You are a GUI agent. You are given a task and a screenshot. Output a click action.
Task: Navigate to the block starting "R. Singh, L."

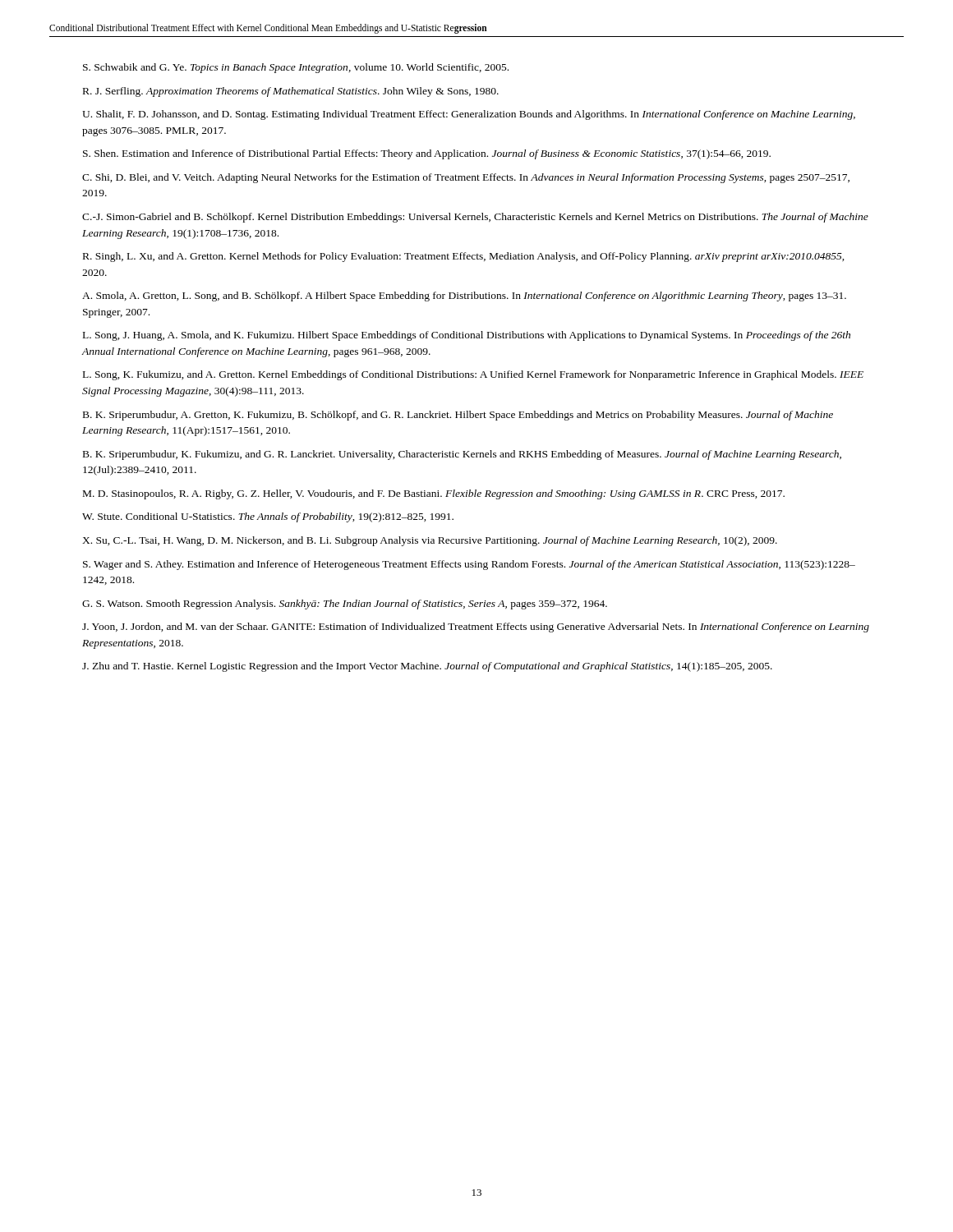point(476,264)
